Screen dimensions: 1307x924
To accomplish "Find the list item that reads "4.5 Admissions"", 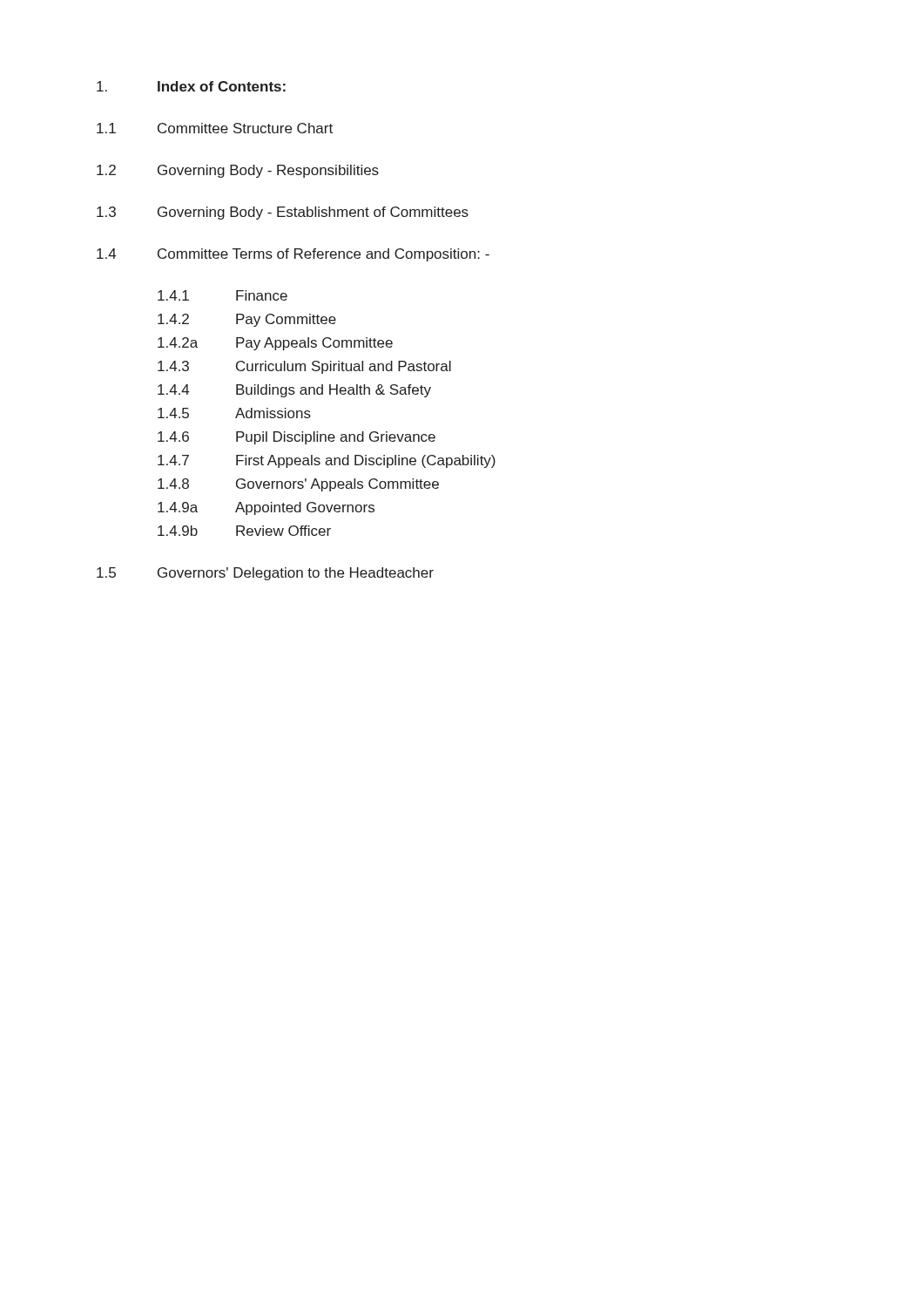I will pos(234,414).
